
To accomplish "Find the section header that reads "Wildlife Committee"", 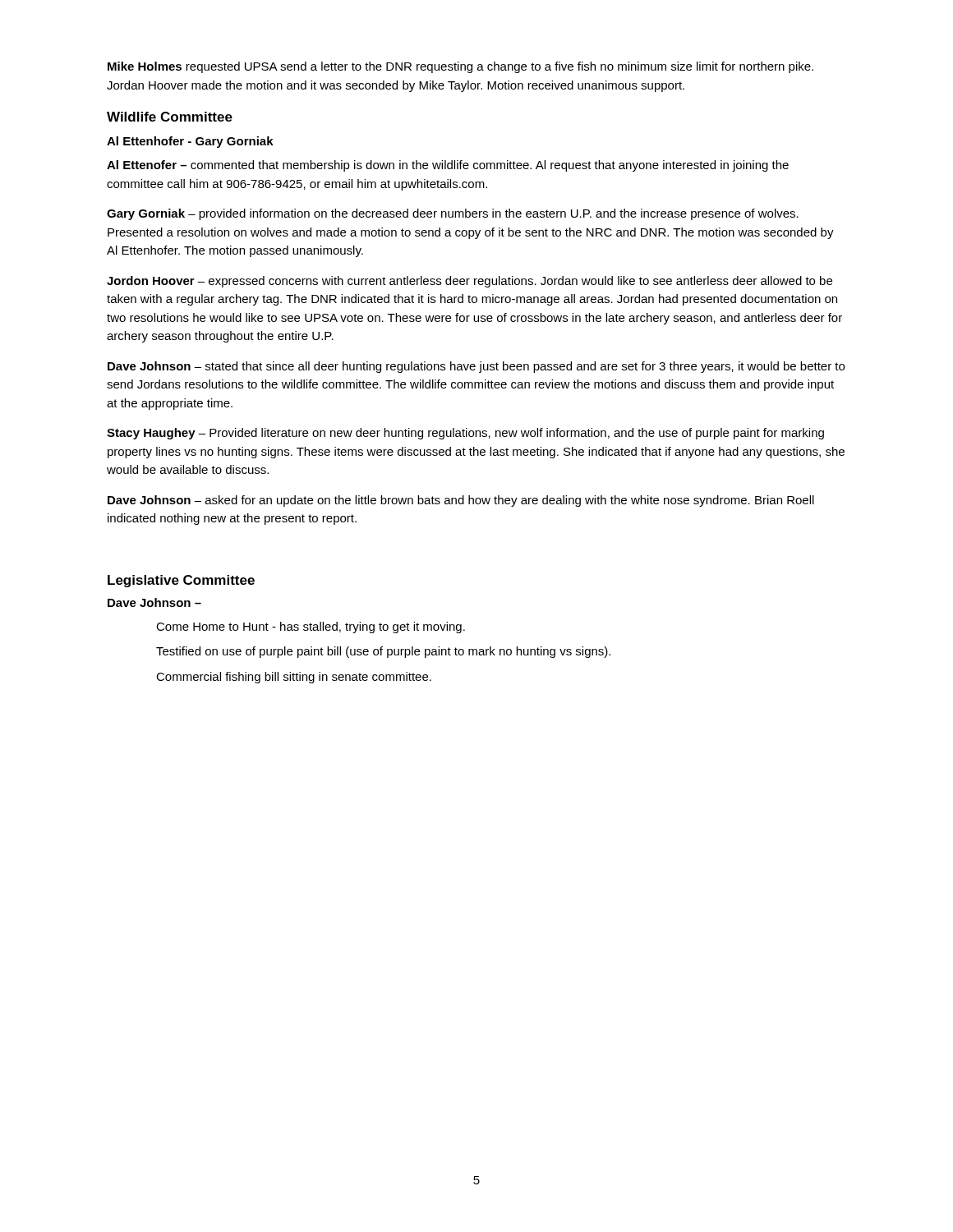I will (170, 117).
